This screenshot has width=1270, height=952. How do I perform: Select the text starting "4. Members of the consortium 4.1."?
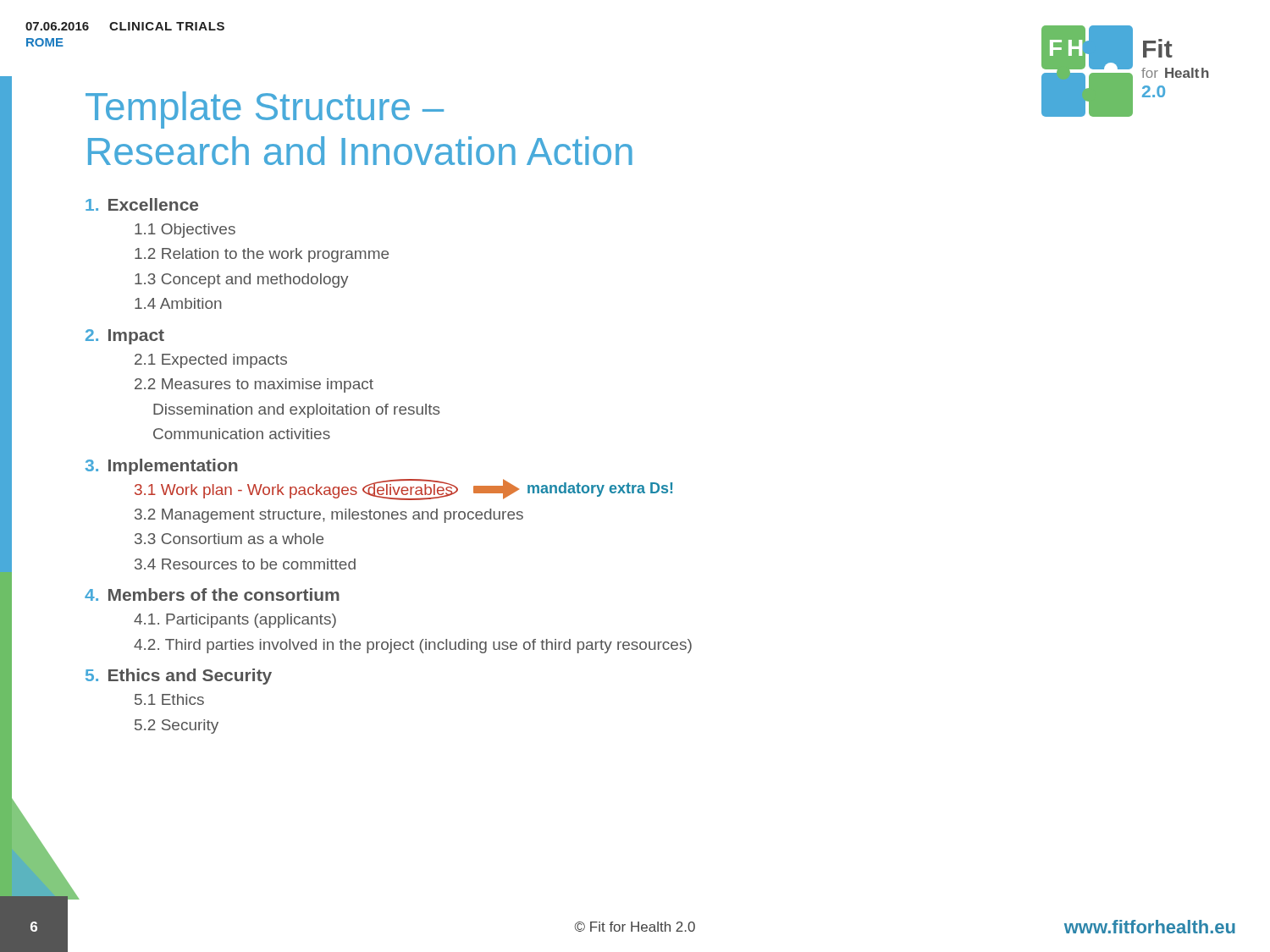212,594
